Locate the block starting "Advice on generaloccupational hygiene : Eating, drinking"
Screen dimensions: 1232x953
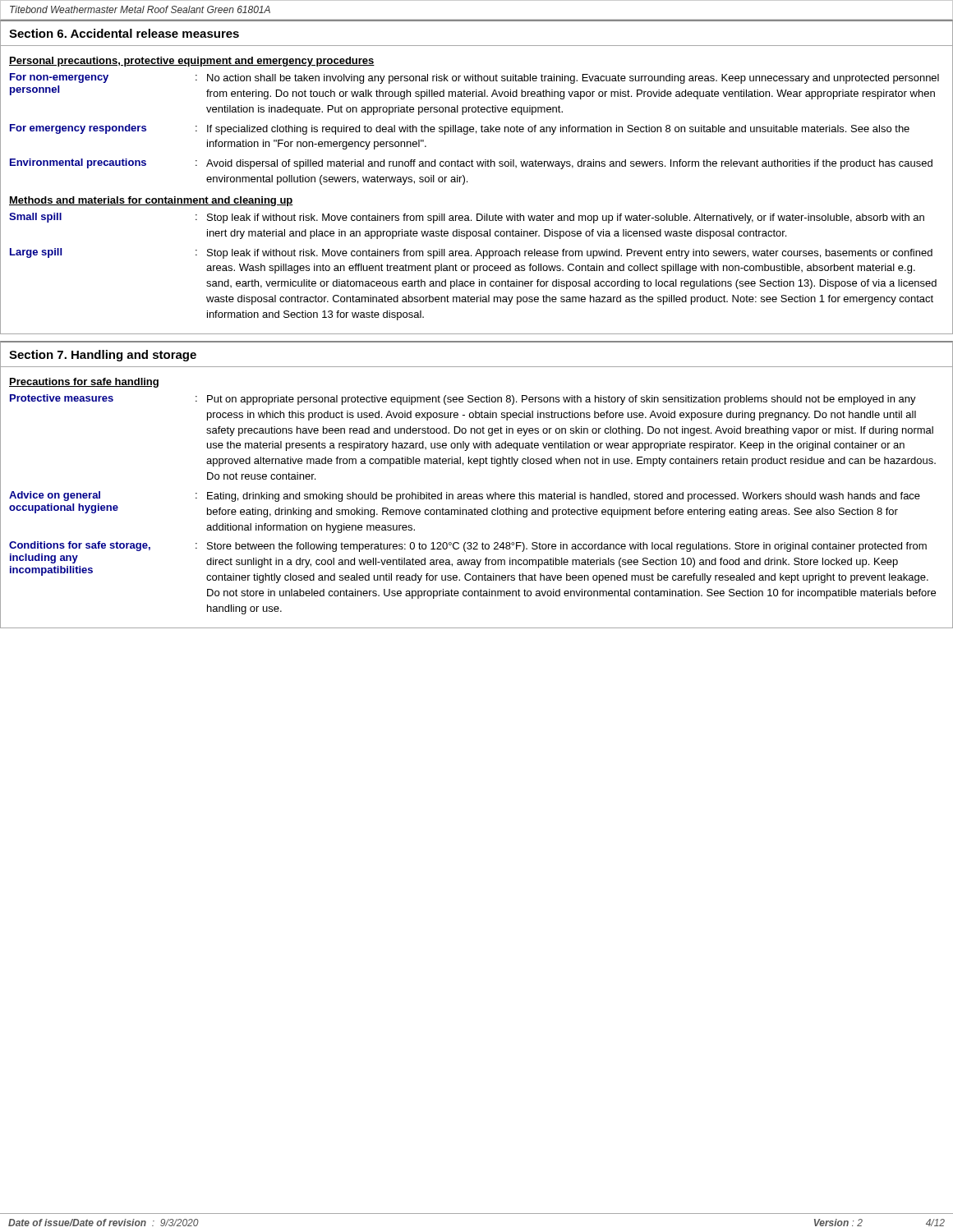pos(476,512)
